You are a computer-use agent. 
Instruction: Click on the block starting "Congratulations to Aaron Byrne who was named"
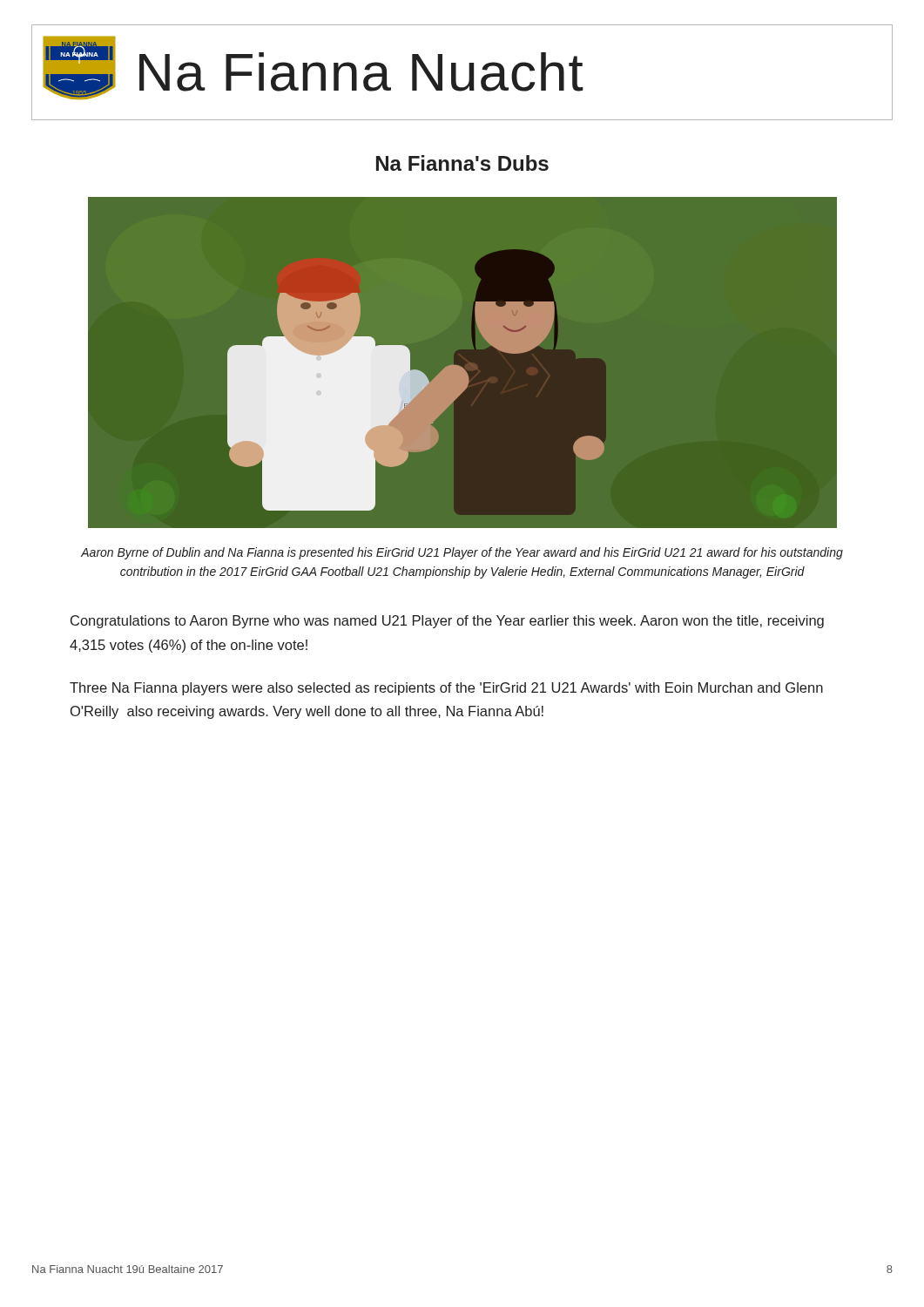447,633
